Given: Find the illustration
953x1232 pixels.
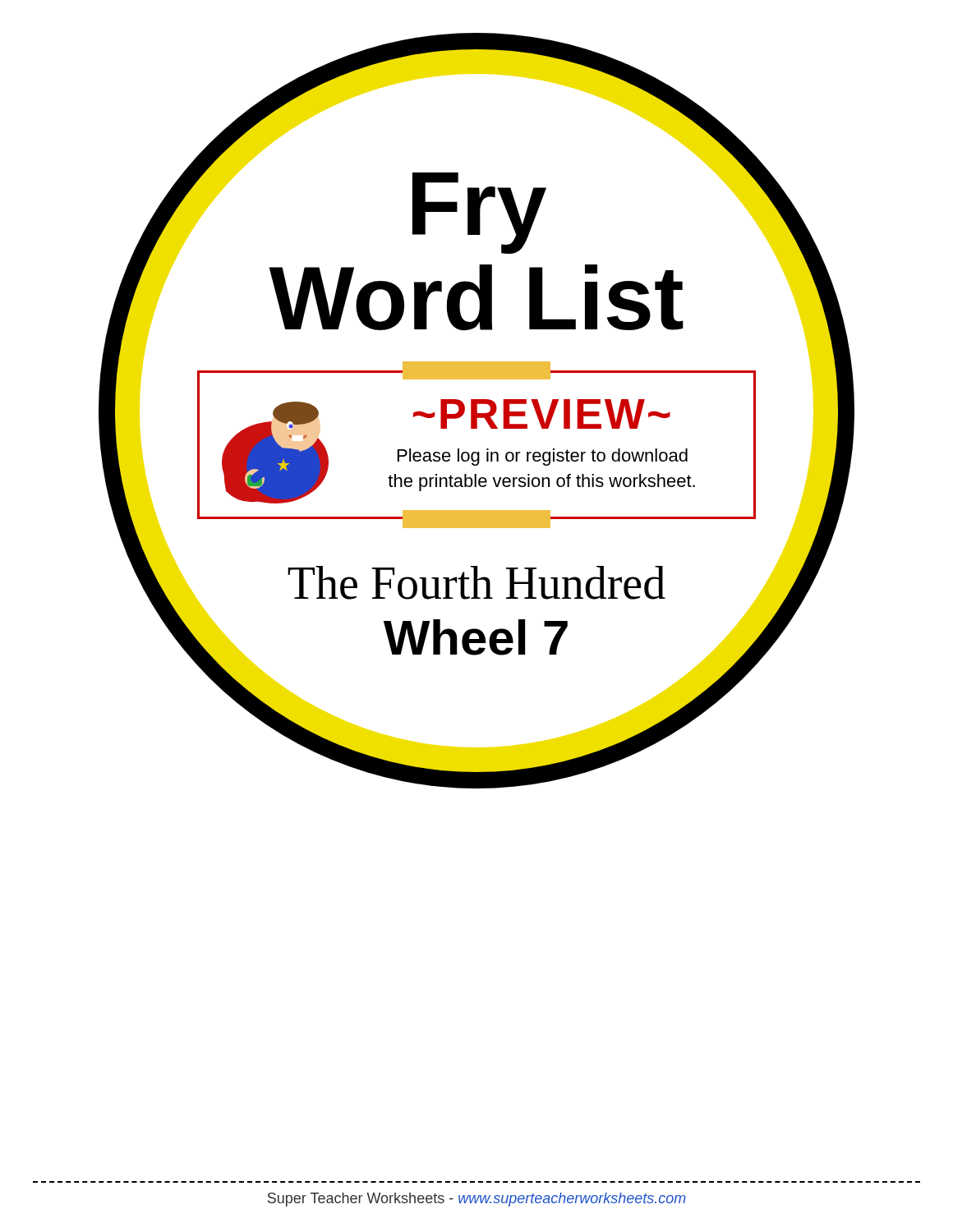Looking at the screenshot, I should point(476,411).
